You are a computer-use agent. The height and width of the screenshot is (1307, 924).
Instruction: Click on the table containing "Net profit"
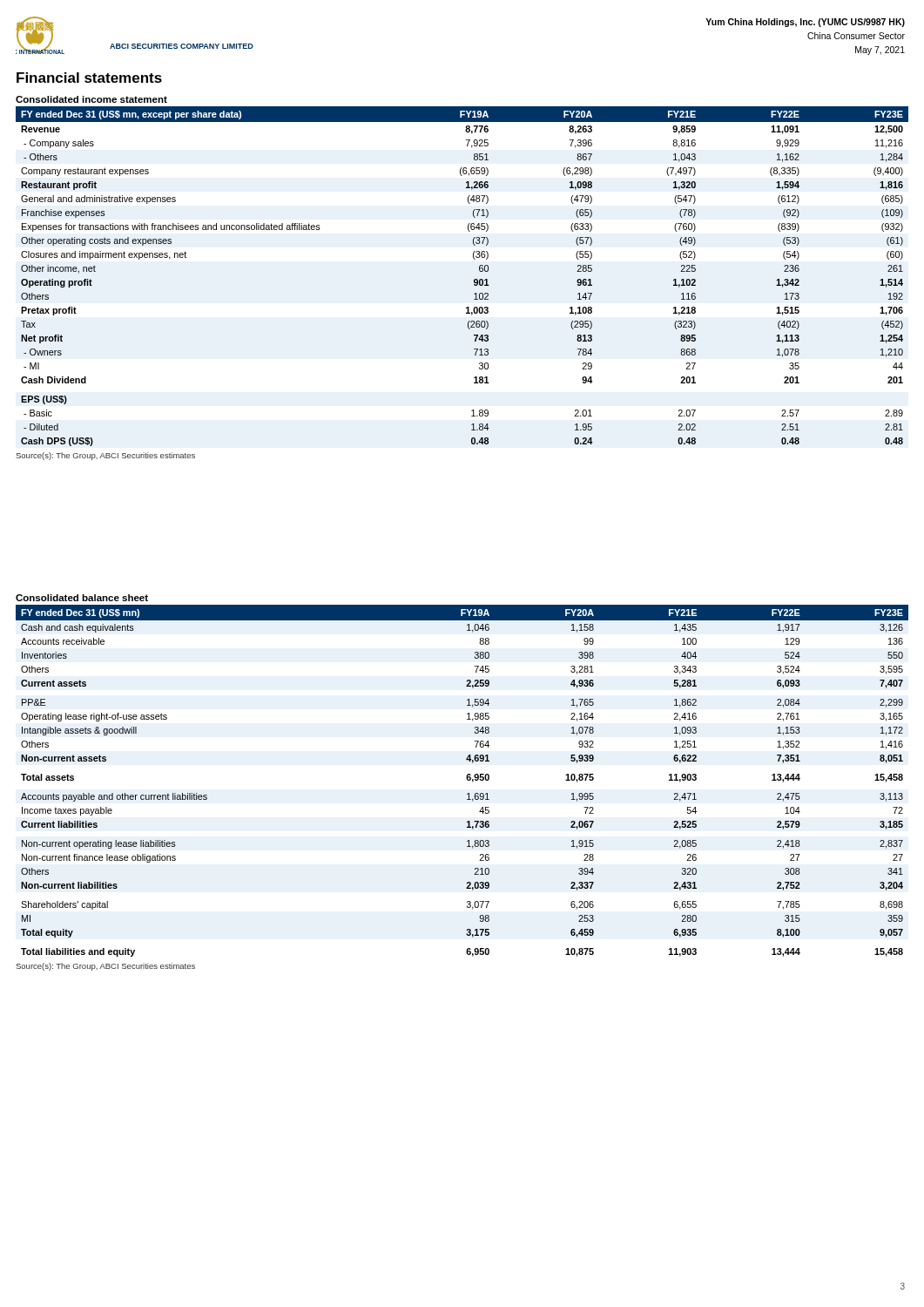[x=462, y=277]
